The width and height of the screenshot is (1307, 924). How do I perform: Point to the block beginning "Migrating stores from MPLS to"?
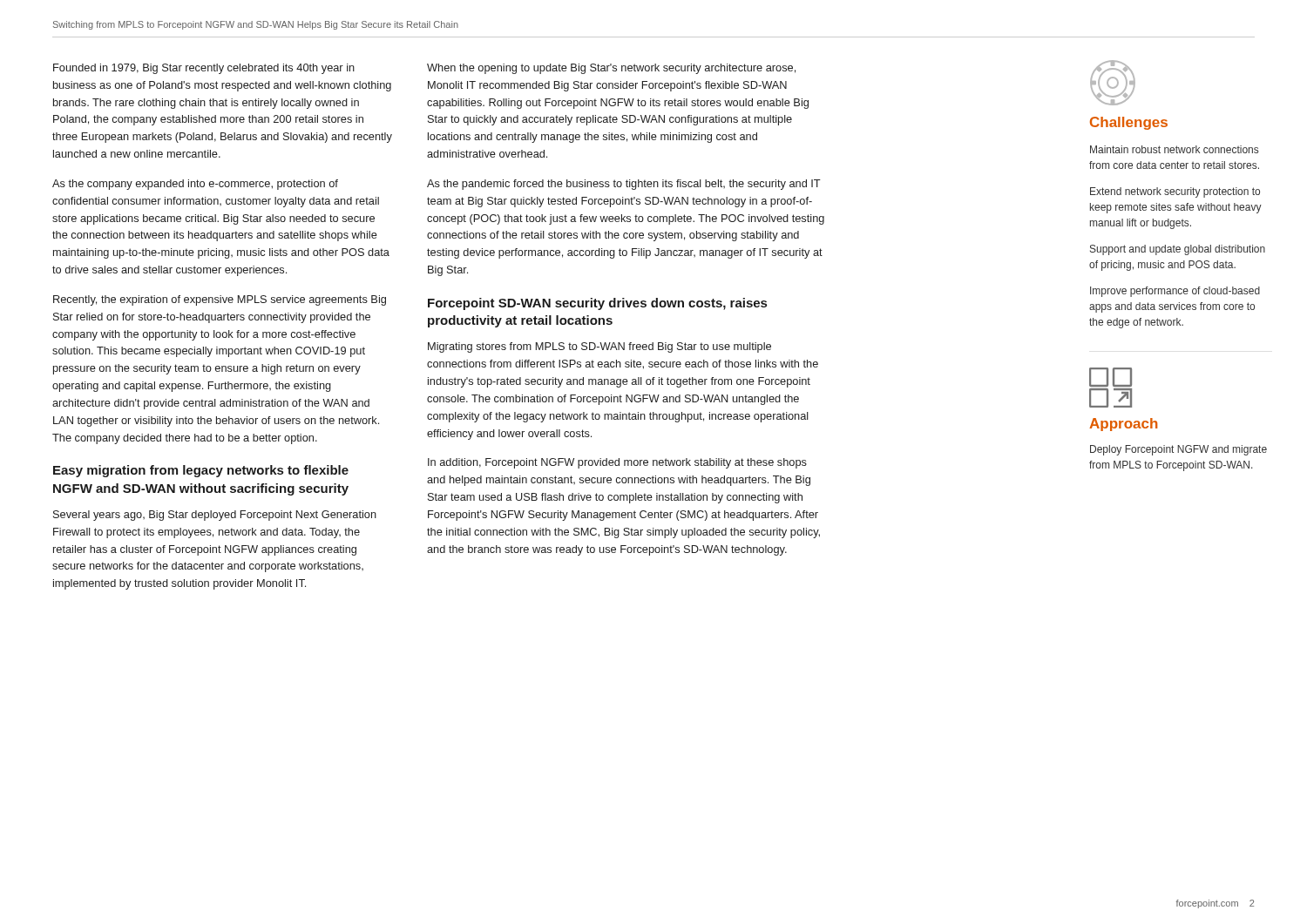[x=627, y=390]
